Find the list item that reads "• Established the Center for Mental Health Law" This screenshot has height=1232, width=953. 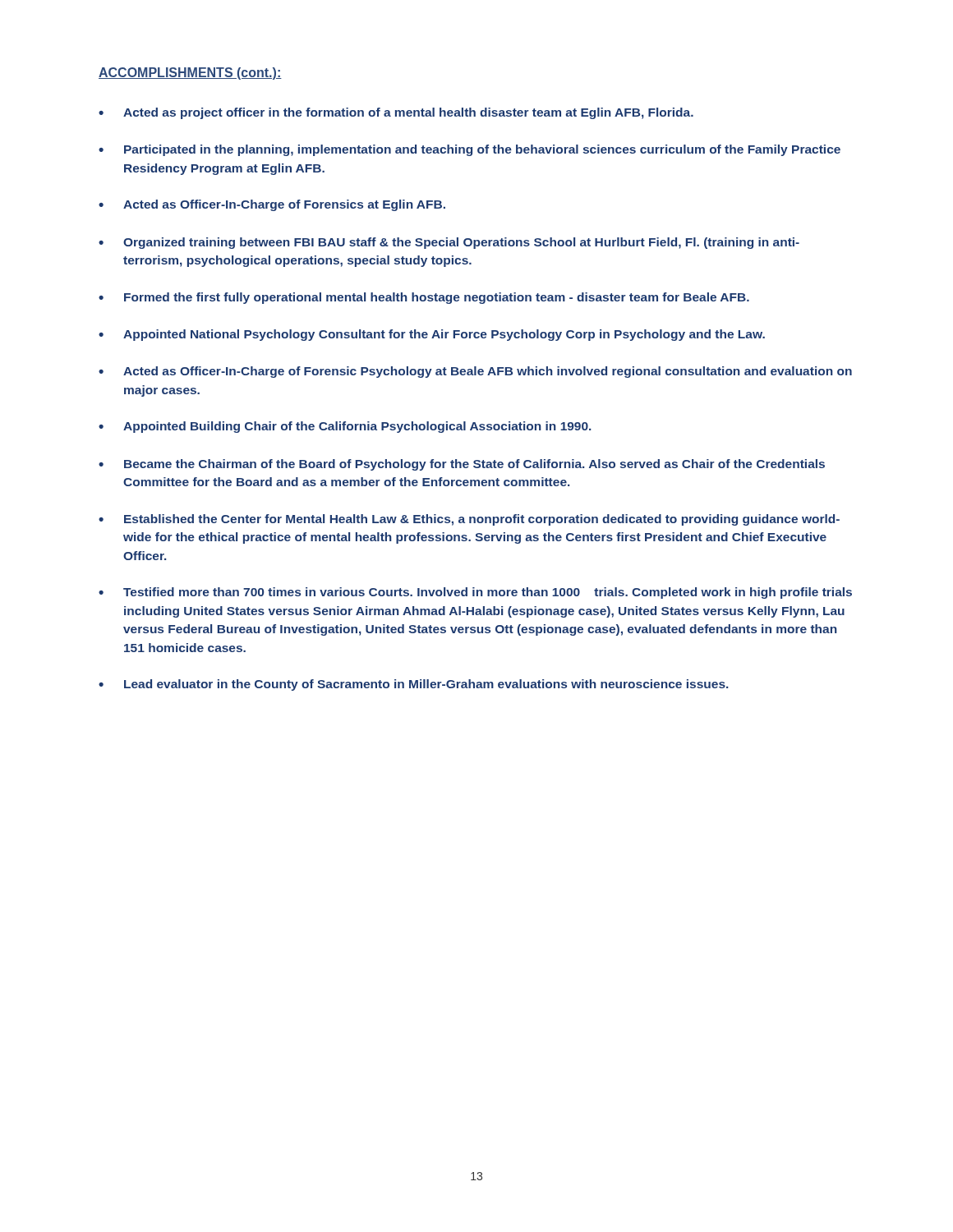[476, 537]
